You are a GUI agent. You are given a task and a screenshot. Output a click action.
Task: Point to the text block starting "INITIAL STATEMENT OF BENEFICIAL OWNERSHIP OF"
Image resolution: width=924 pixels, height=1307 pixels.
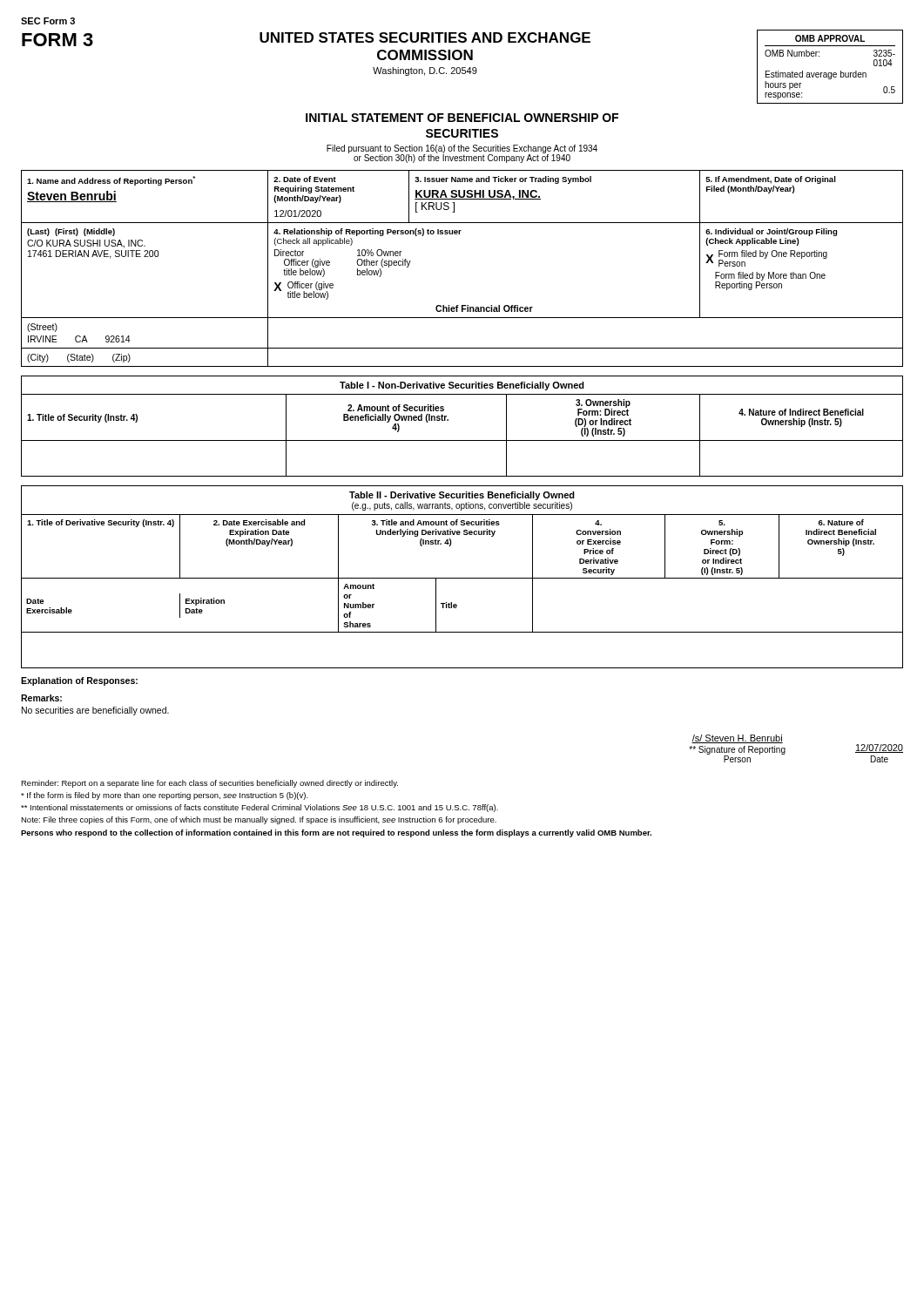tap(462, 118)
